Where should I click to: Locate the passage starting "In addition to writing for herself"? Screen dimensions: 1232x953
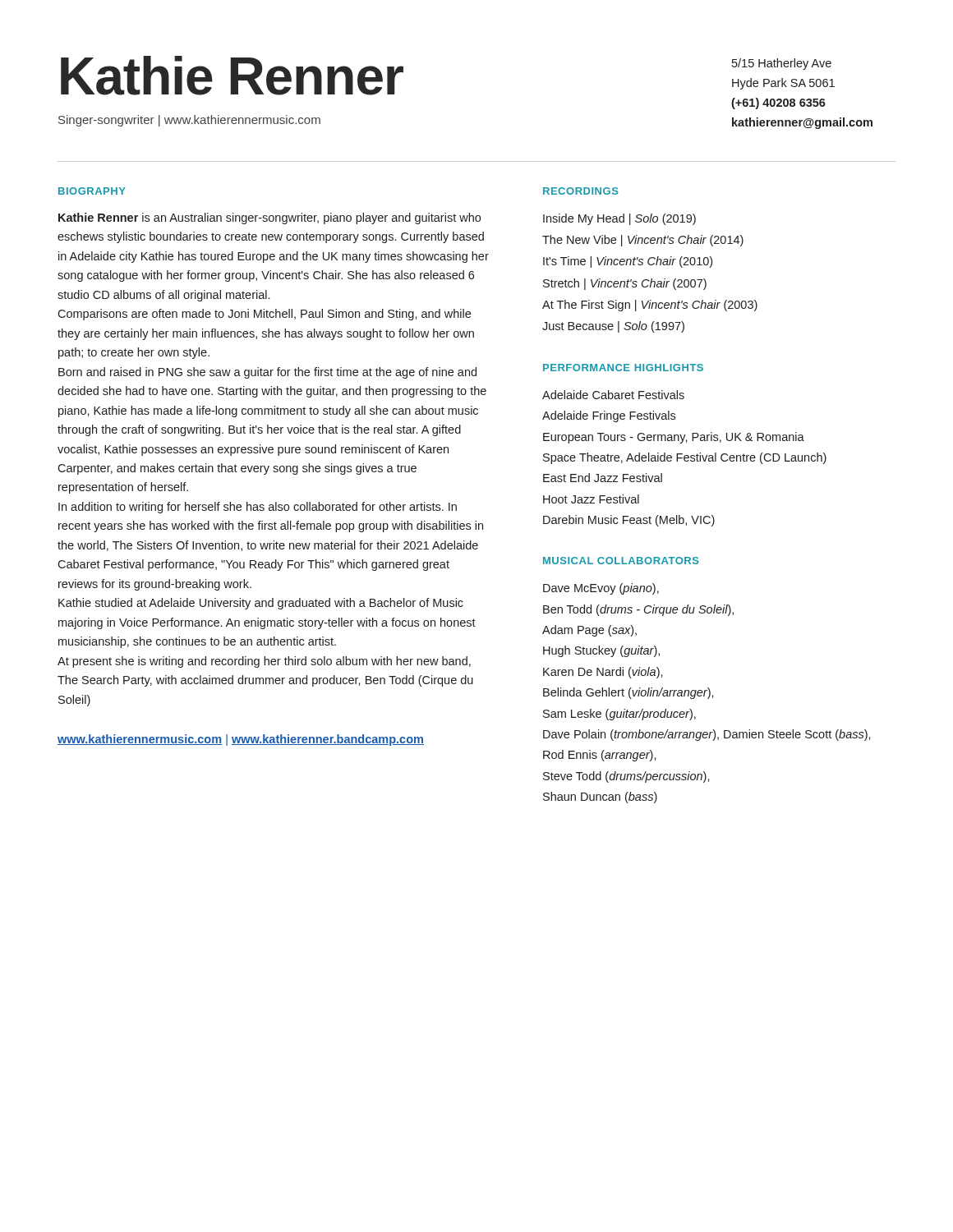(x=275, y=546)
